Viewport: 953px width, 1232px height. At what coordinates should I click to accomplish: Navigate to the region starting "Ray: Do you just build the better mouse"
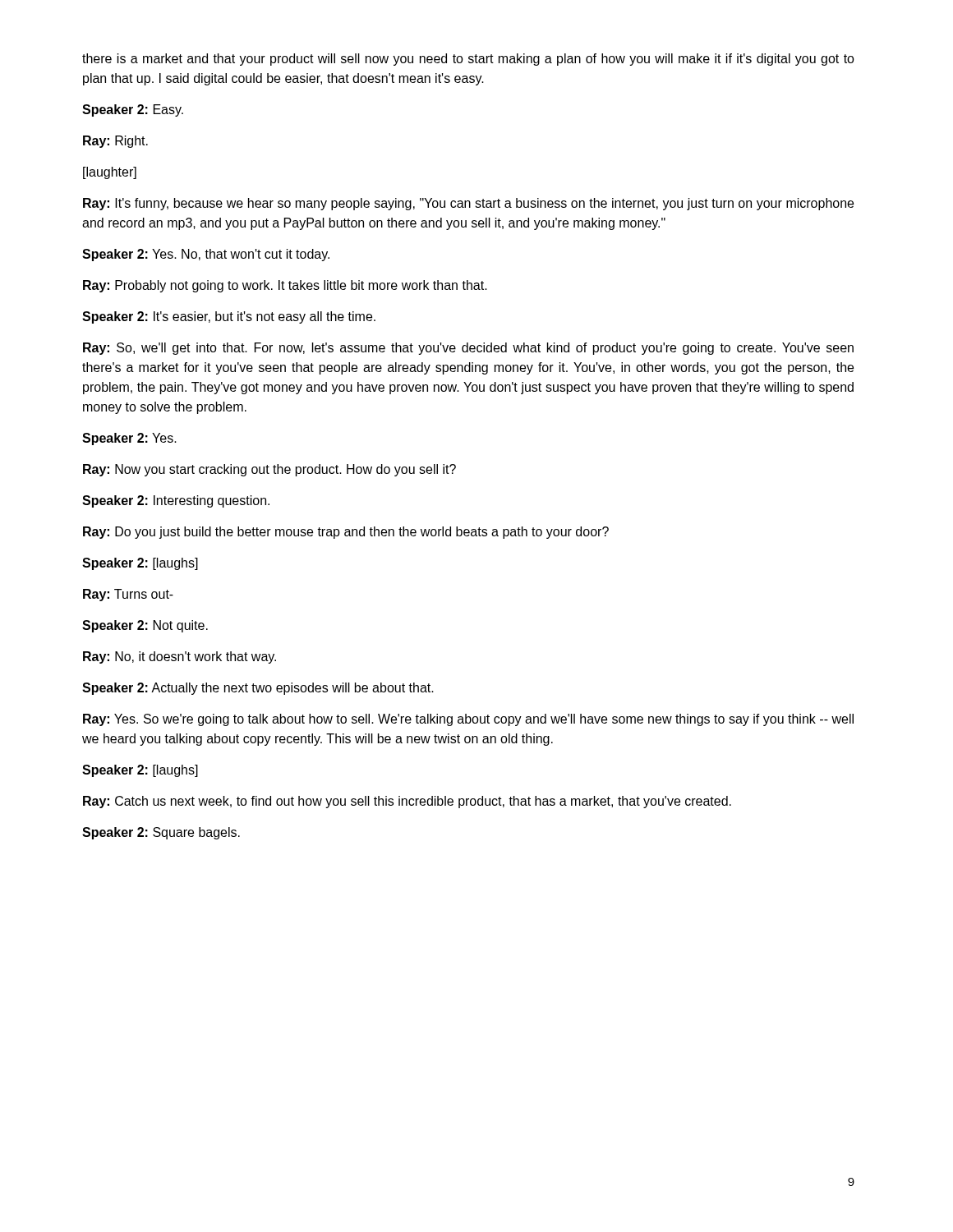pyautogui.click(x=346, y=532)
